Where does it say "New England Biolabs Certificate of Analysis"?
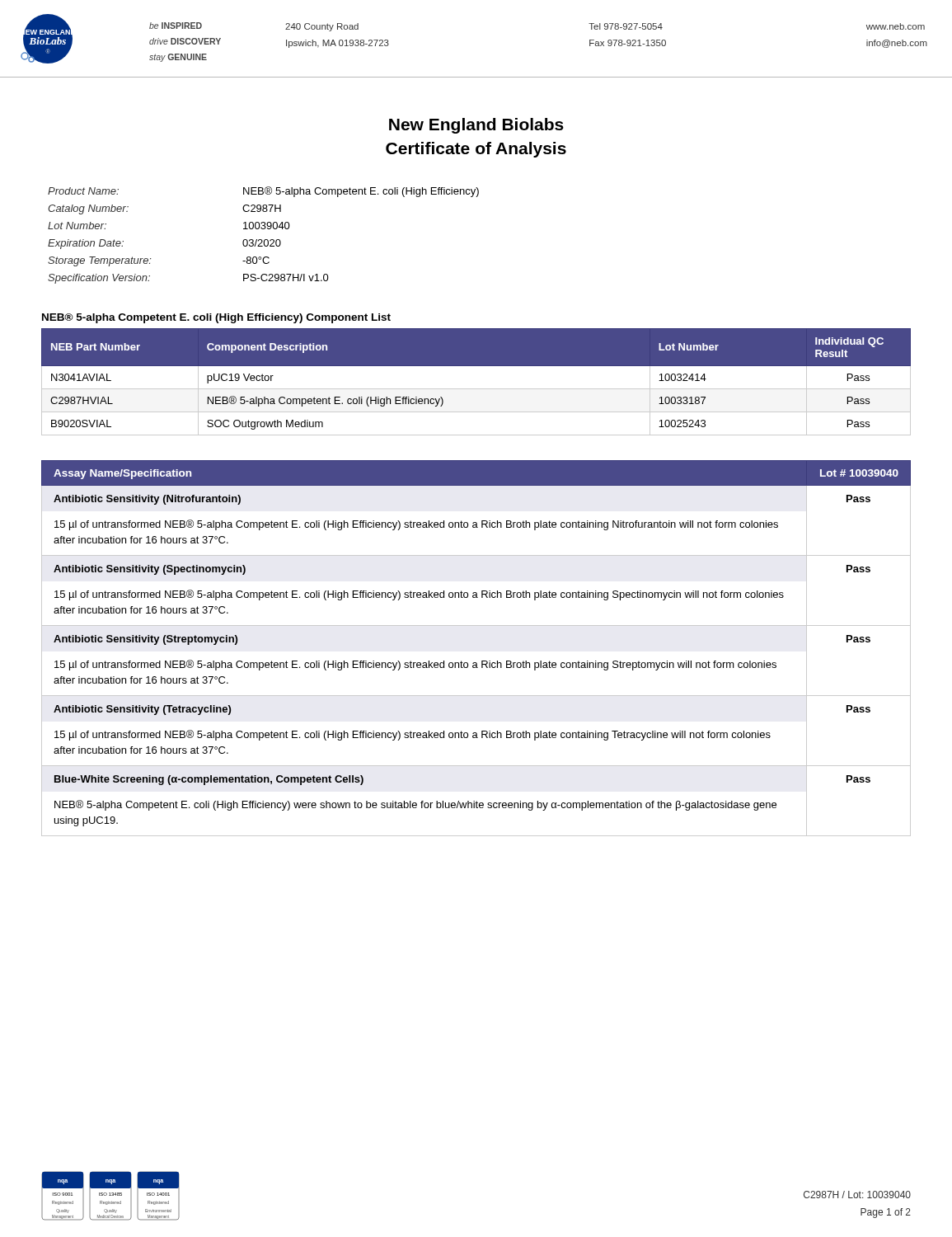 click(x=476, y=136)
